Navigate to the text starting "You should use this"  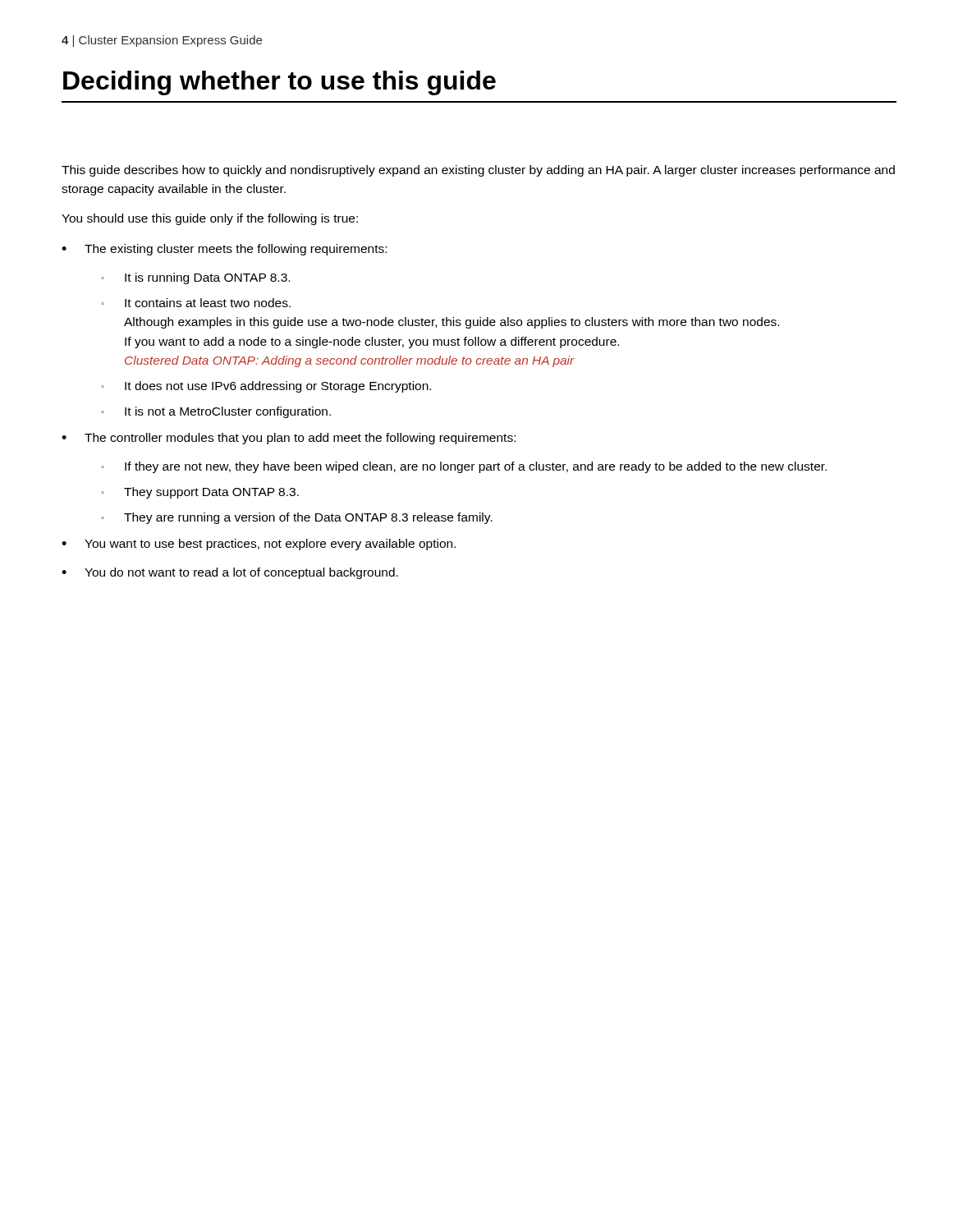coord(210,218)
